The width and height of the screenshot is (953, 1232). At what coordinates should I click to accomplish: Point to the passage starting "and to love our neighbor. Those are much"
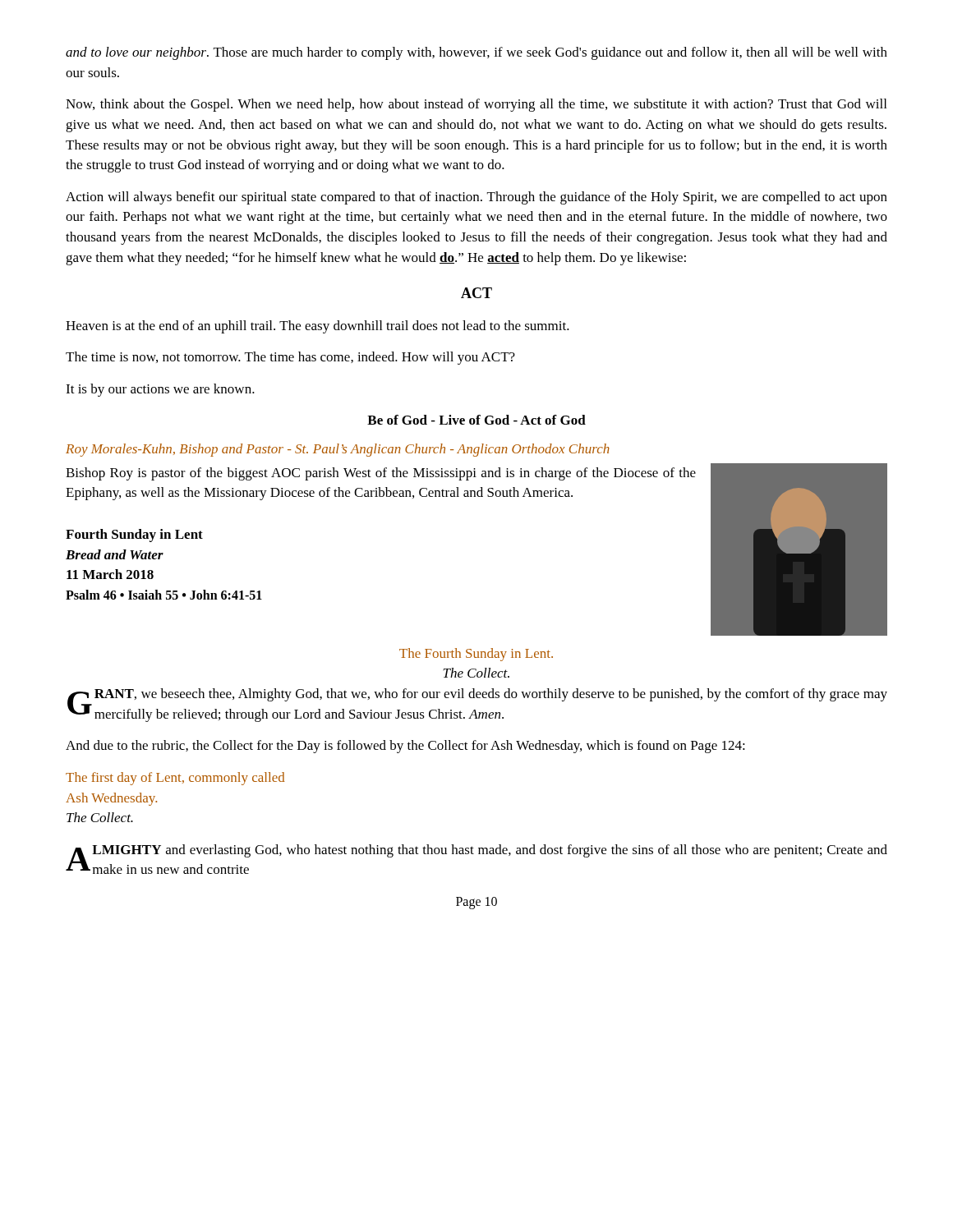(x=476, y=63)
